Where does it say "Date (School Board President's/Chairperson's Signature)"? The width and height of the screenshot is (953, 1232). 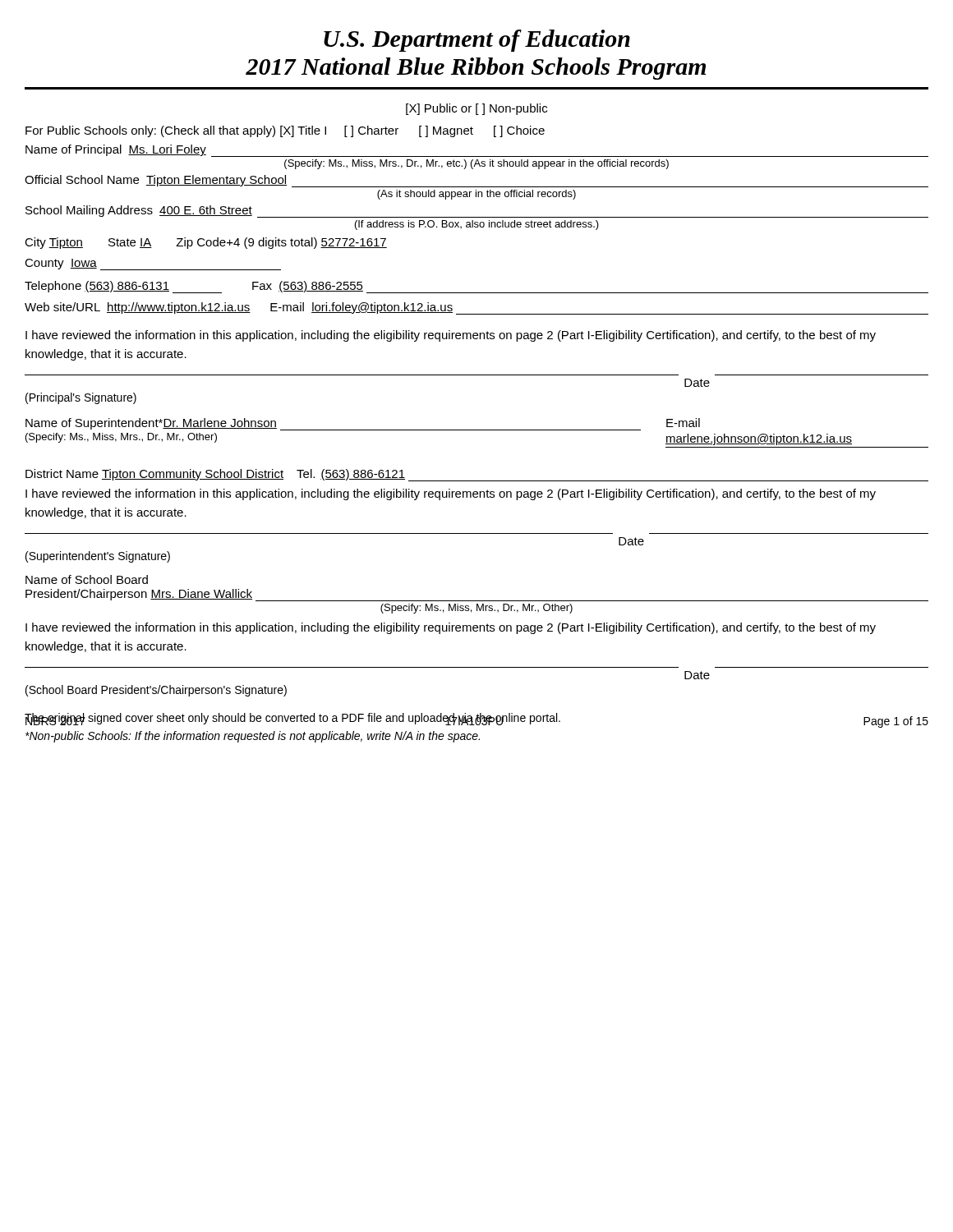point(697,675)
